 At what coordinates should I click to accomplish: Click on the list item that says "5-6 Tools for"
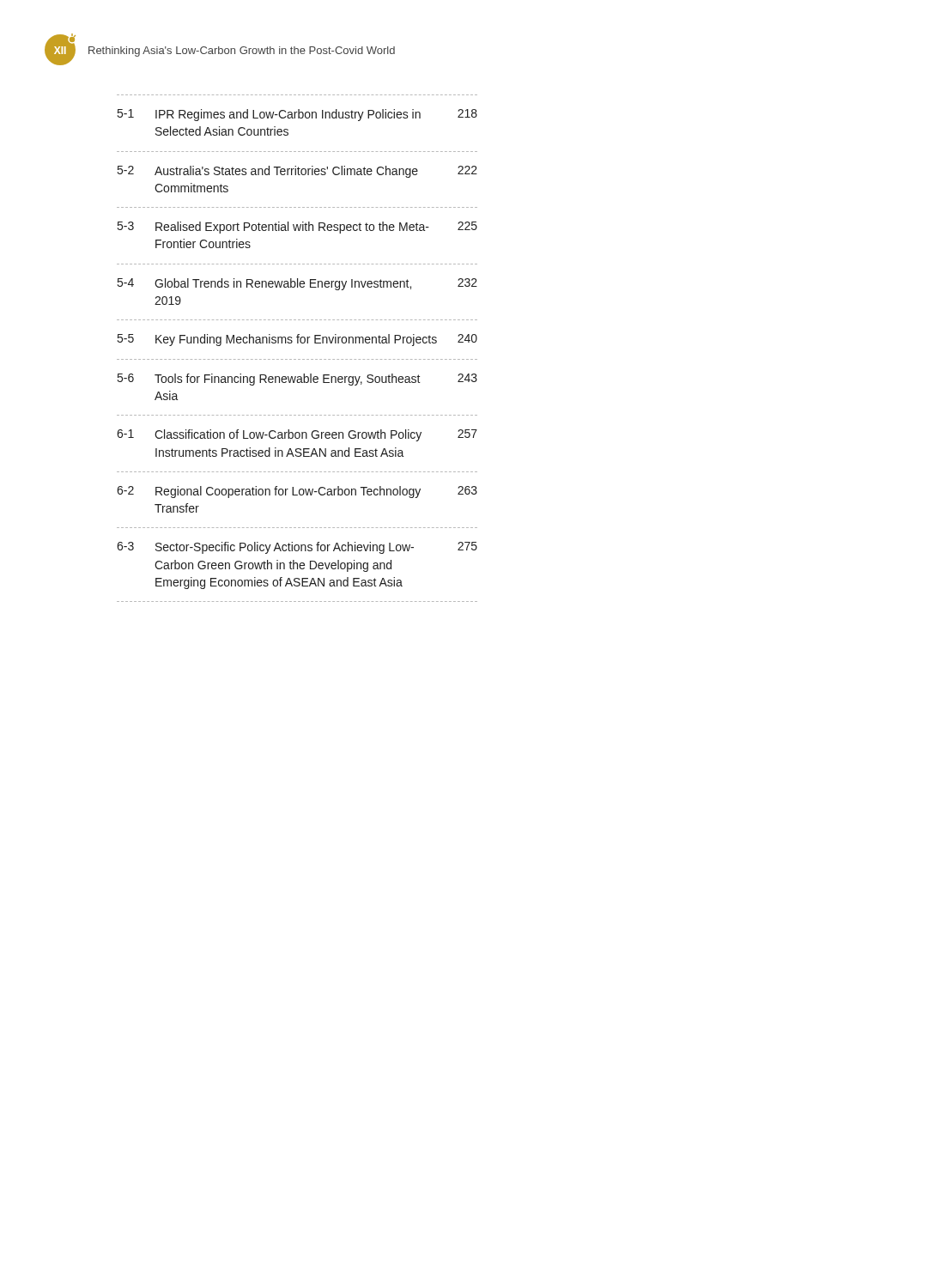point(297,387)
